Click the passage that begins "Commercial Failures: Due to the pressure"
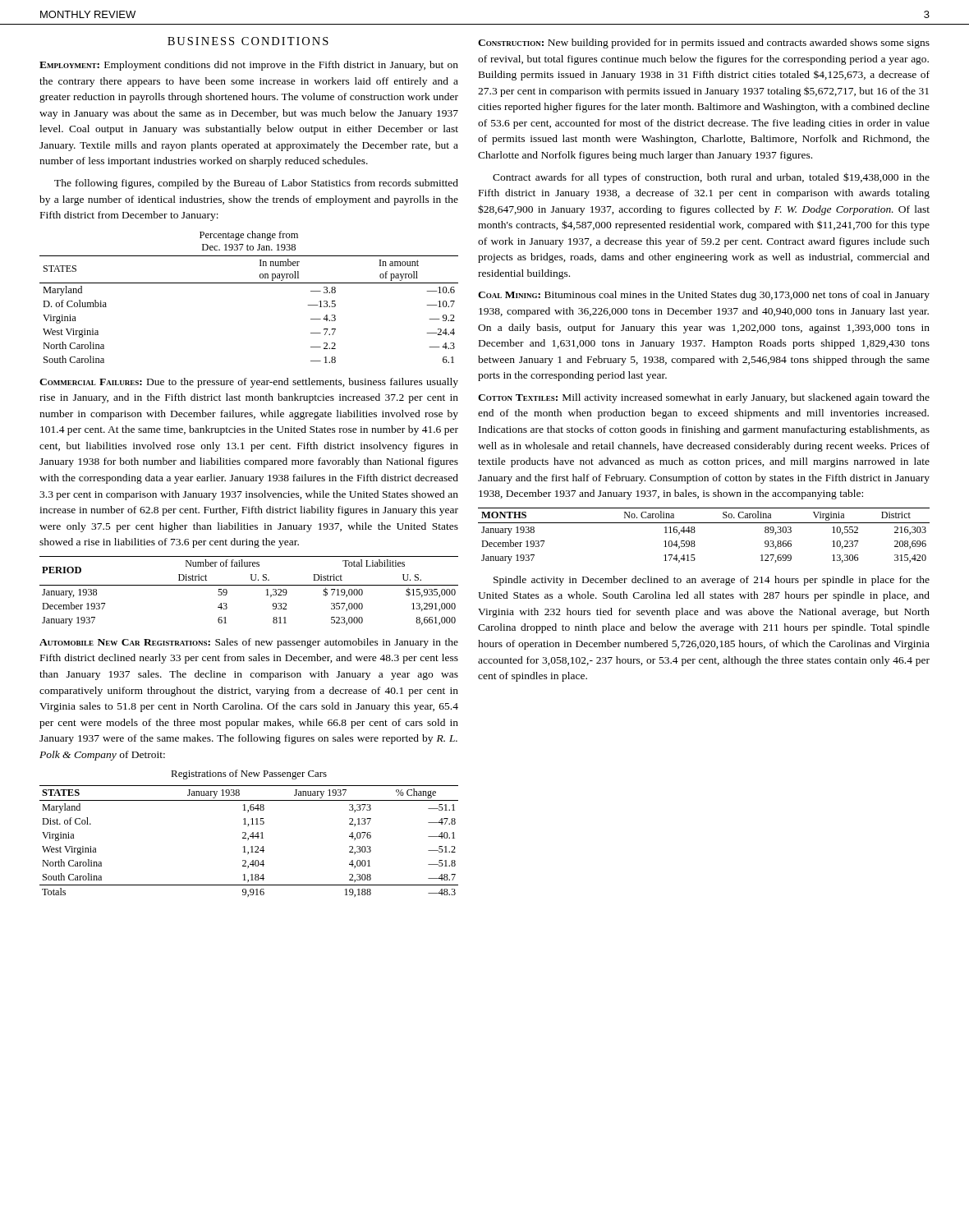This screenshot has height=1232, width=969. coord(249,462)
